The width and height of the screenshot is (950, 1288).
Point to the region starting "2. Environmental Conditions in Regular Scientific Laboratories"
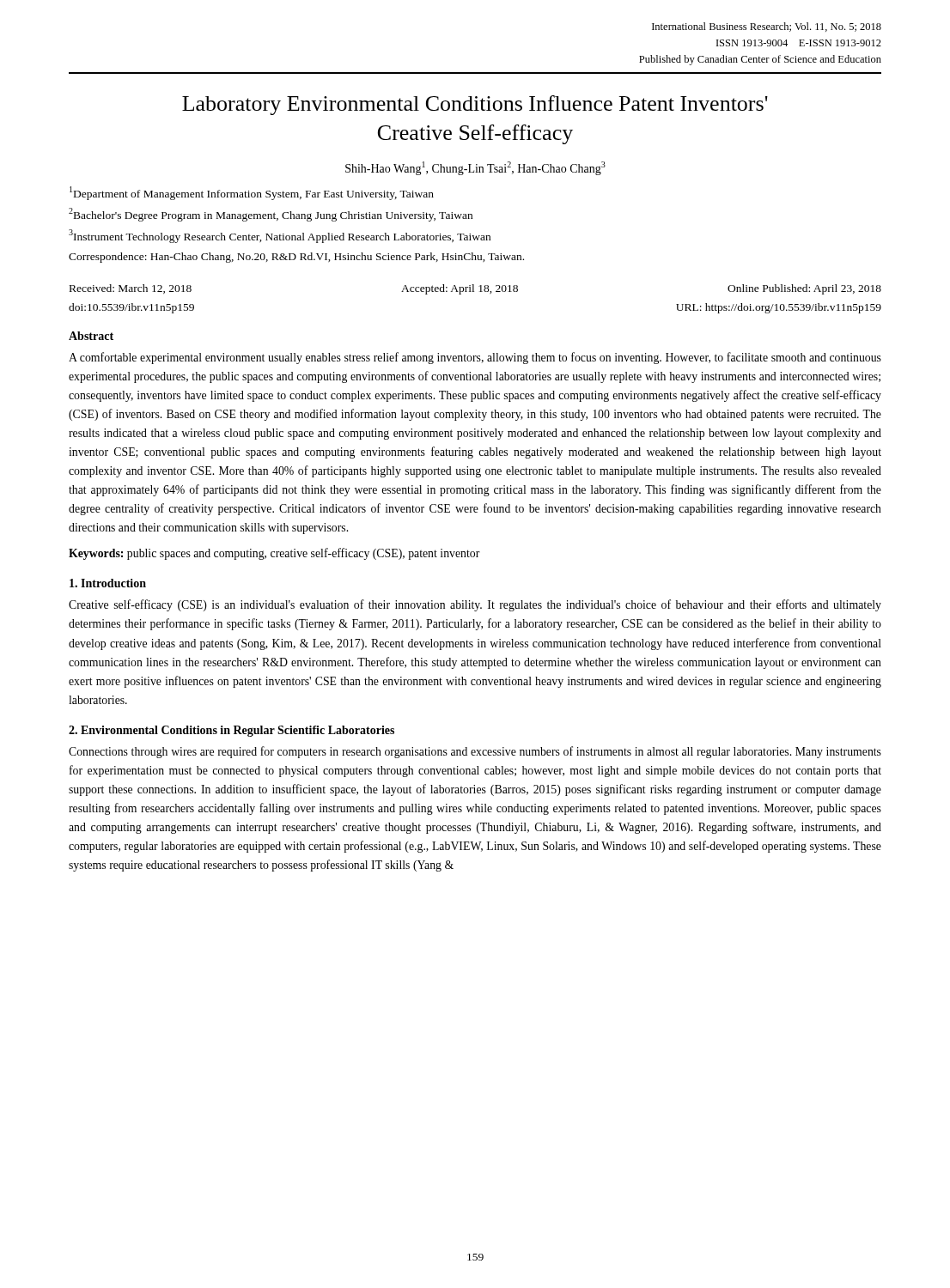pos(232,730)
